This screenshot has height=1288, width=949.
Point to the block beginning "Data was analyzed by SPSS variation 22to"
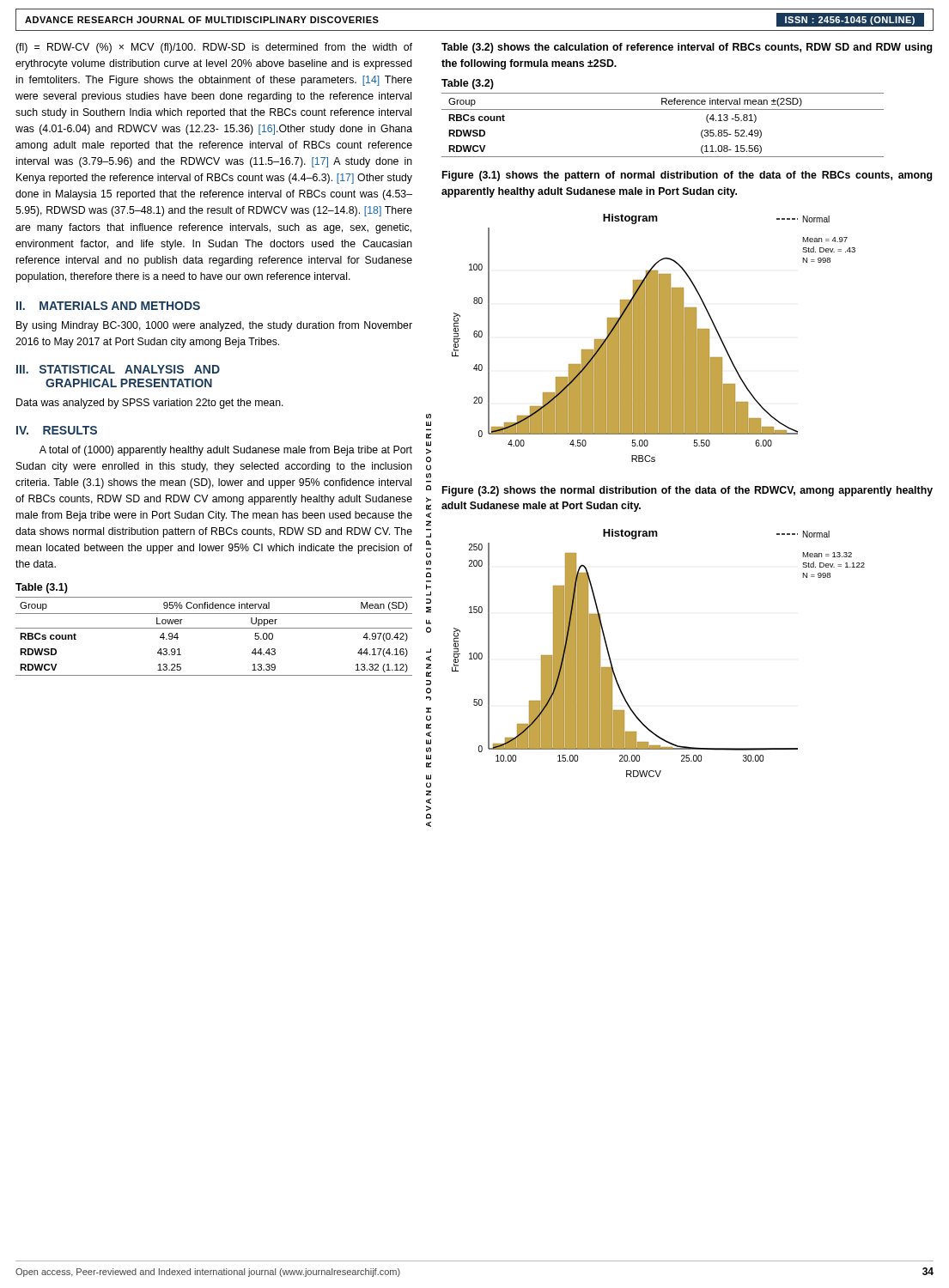[150, 403]
